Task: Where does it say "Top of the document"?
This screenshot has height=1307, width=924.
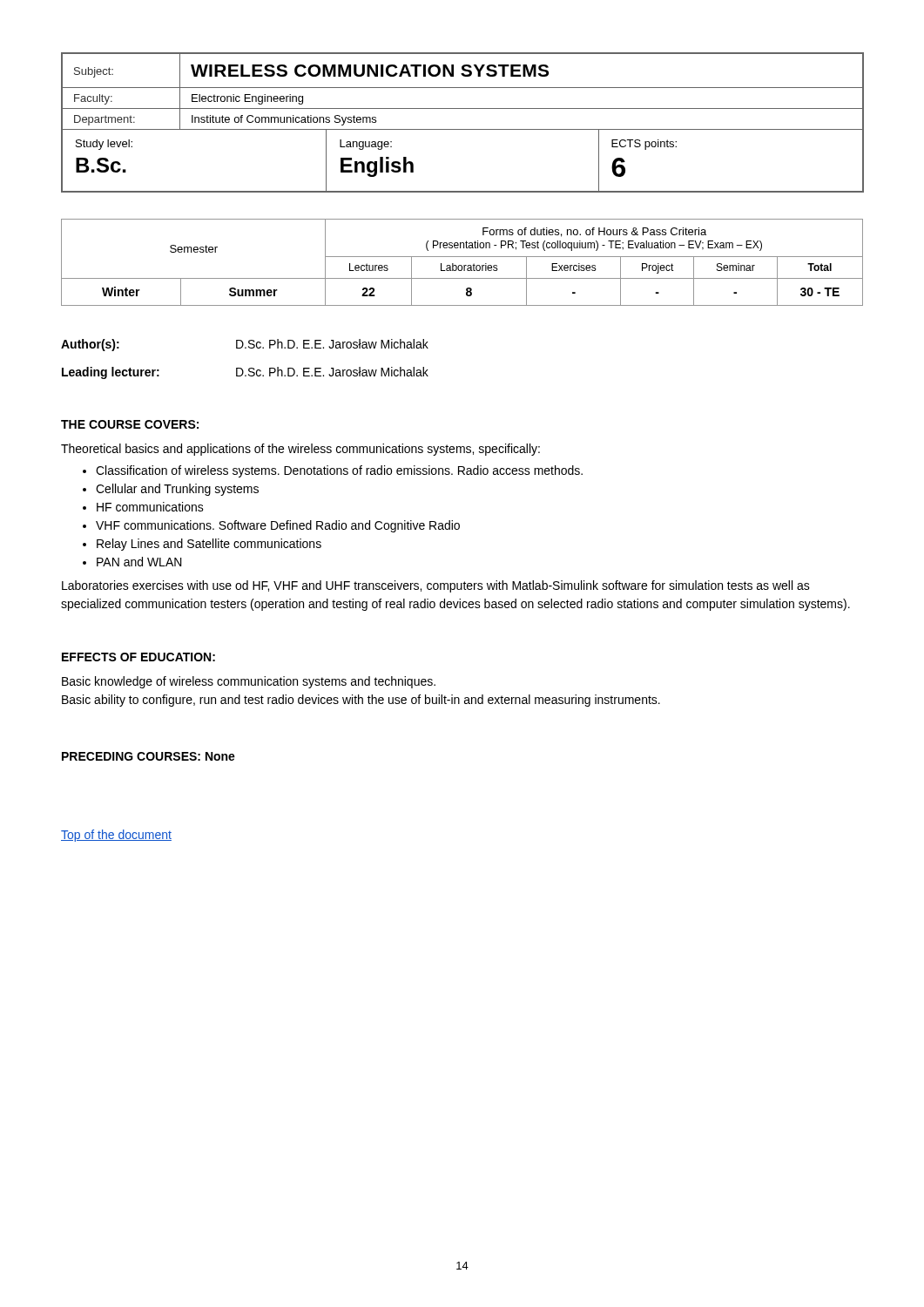Action: tap(116, 835)
